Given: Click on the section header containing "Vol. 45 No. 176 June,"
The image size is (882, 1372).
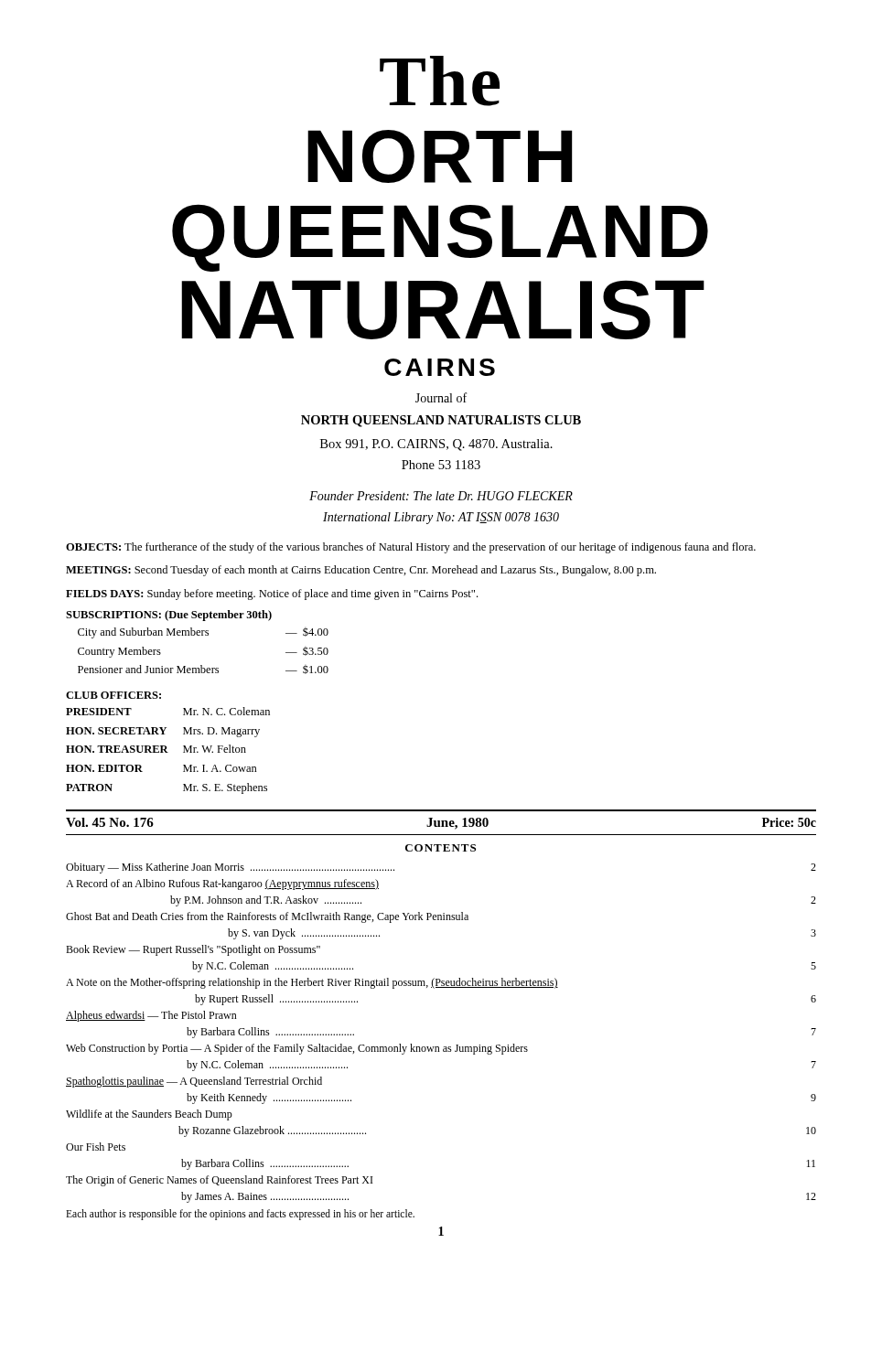Looking at the screenshot, I should pyautogui.click(x=441, y=823).
